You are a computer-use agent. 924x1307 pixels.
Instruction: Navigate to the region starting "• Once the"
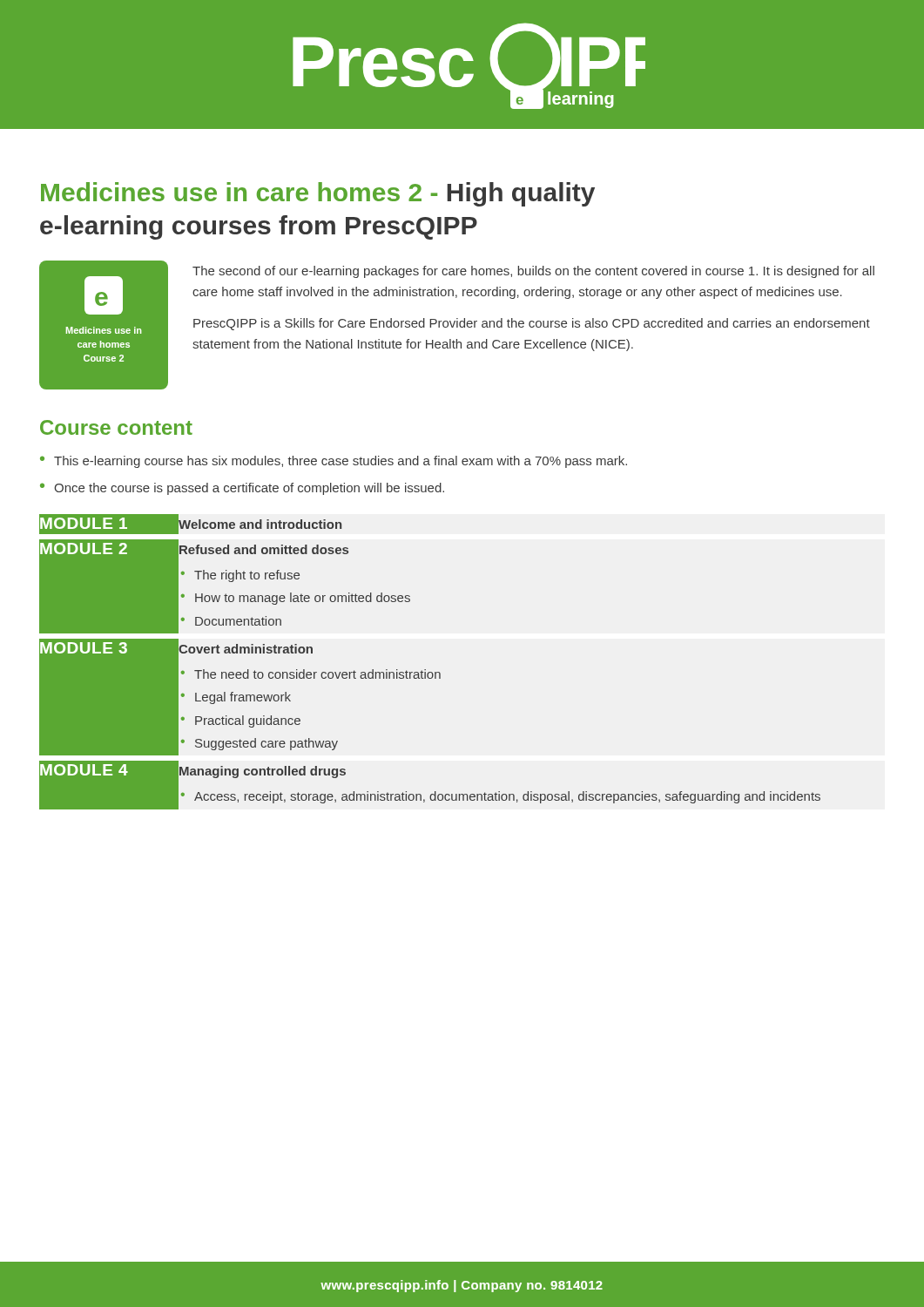(242, 488)
